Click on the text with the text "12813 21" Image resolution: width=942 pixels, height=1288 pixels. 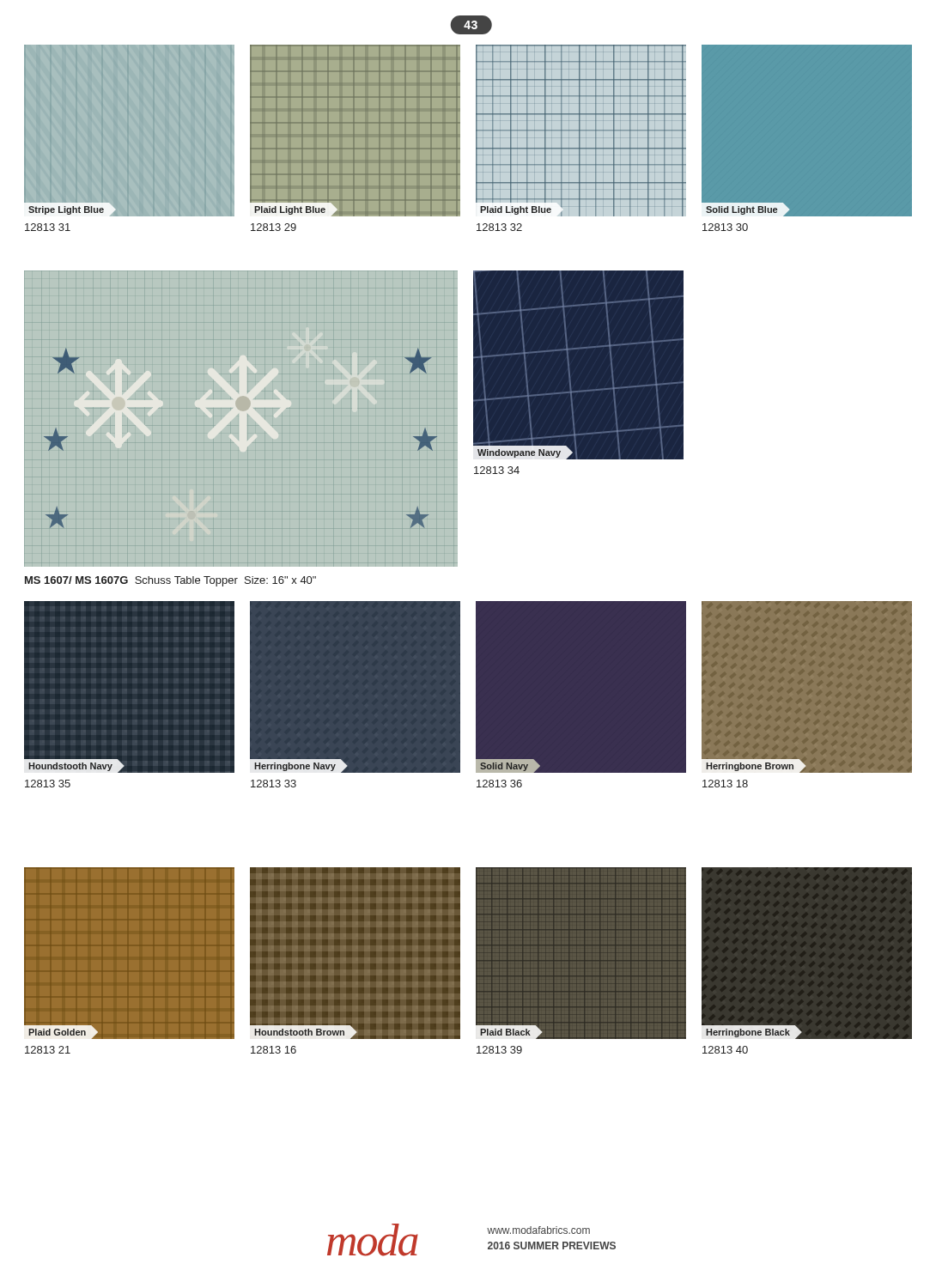[x=47, y=1050]
